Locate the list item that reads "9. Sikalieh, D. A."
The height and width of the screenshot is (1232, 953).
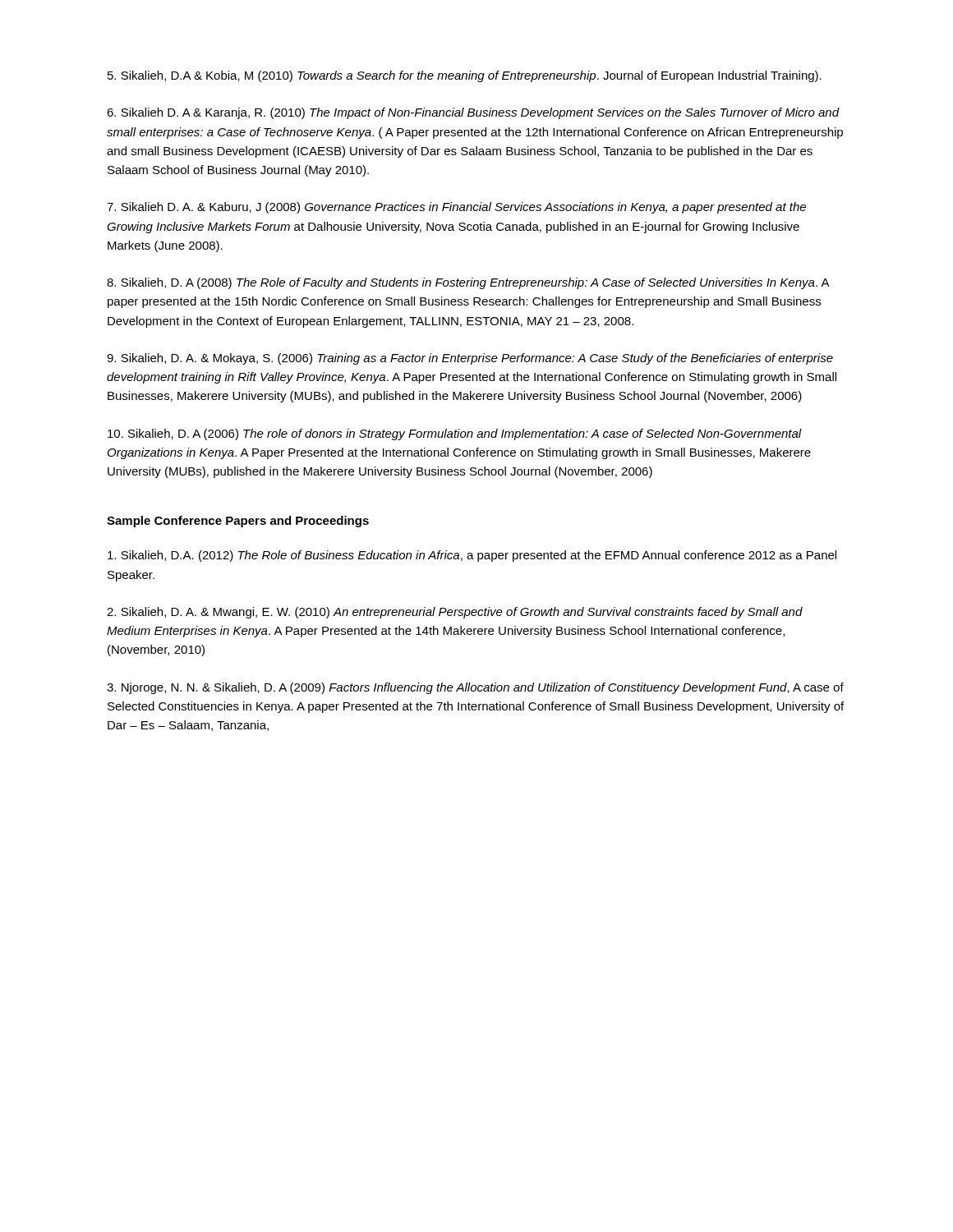tap(472, 377)
